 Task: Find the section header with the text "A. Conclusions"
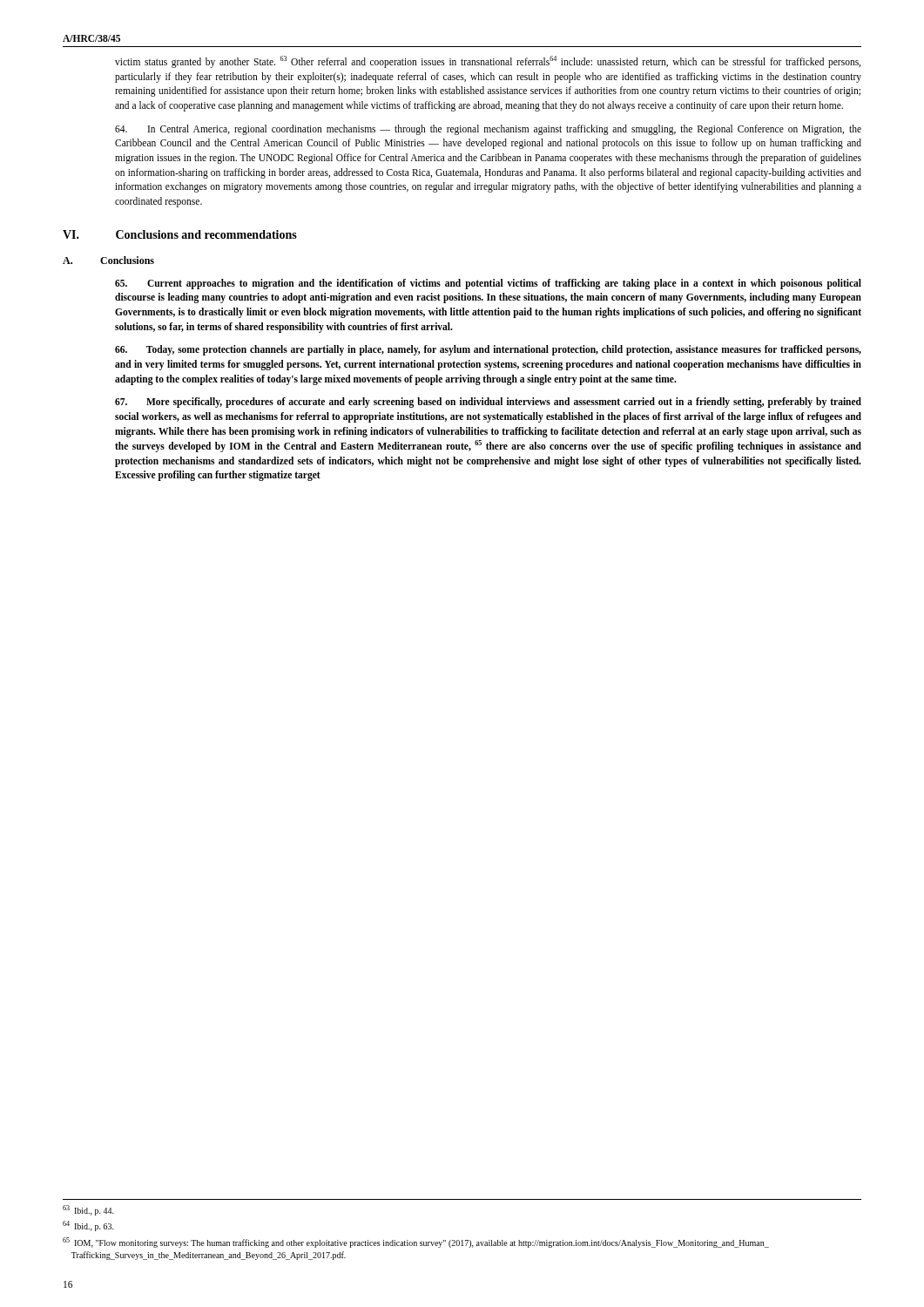(x=108, y=260)
